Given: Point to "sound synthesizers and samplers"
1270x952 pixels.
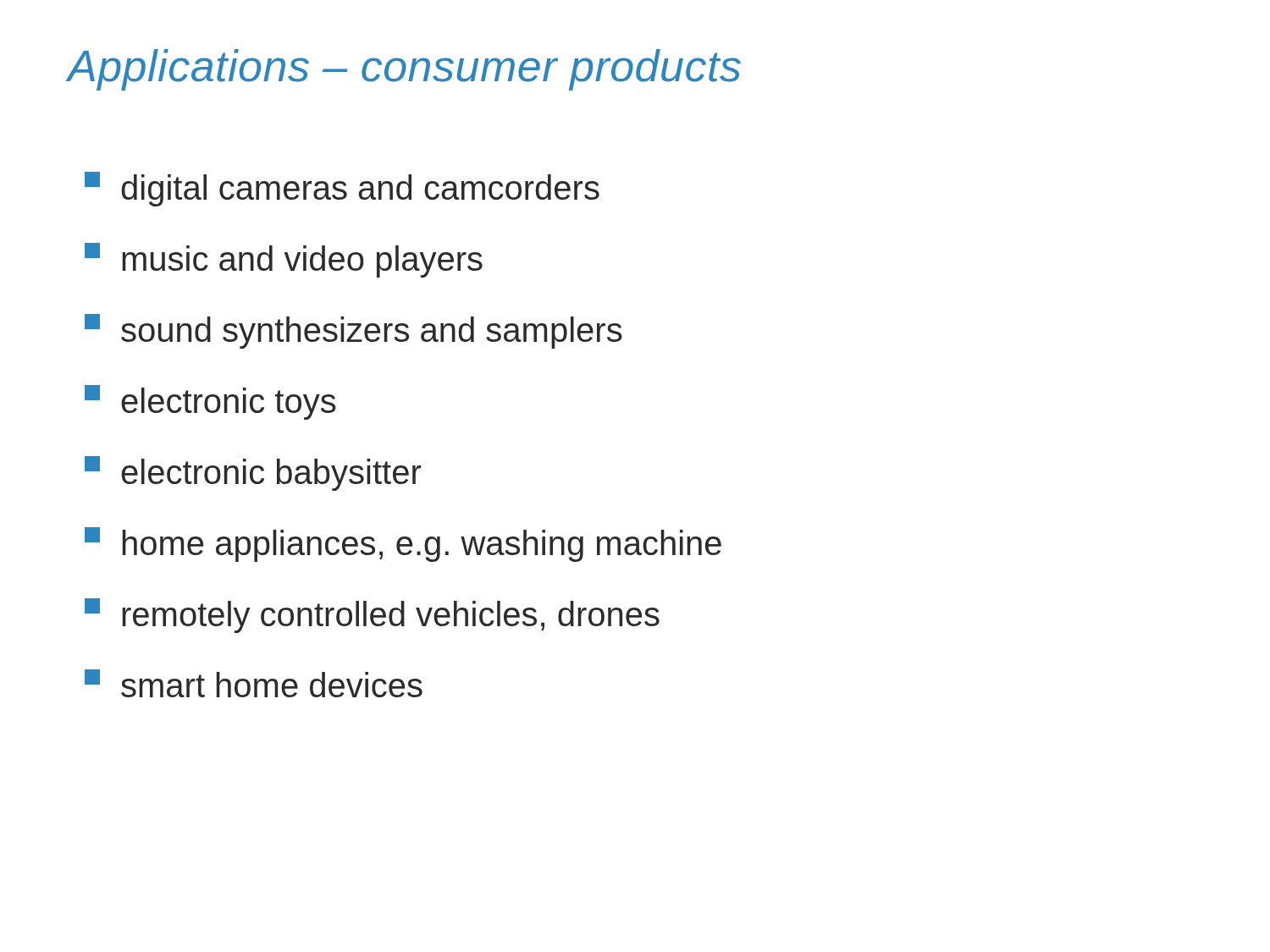Looking at the screenshot, I should coord(354,330).
